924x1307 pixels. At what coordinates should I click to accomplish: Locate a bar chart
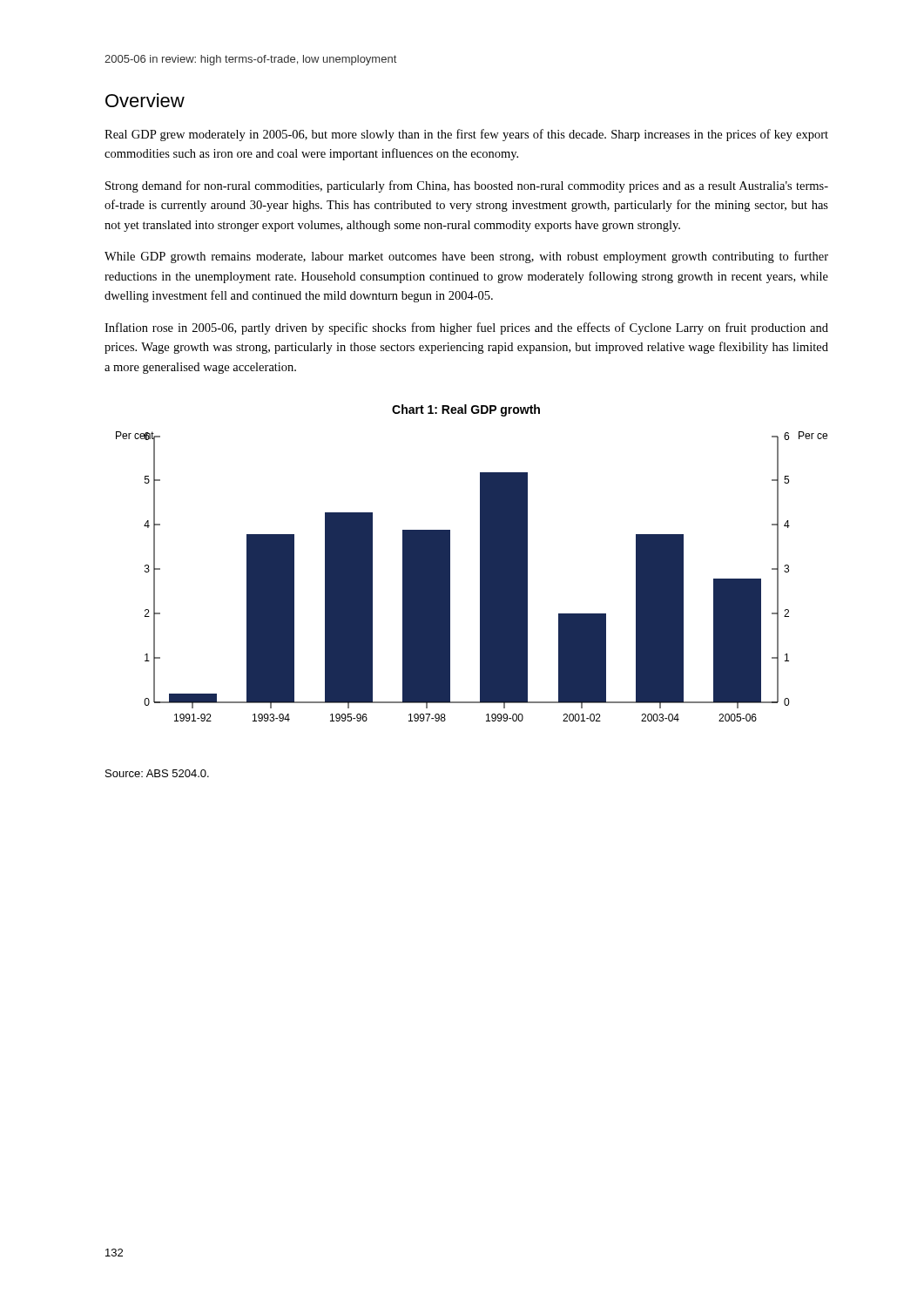(x=466, y=594)
